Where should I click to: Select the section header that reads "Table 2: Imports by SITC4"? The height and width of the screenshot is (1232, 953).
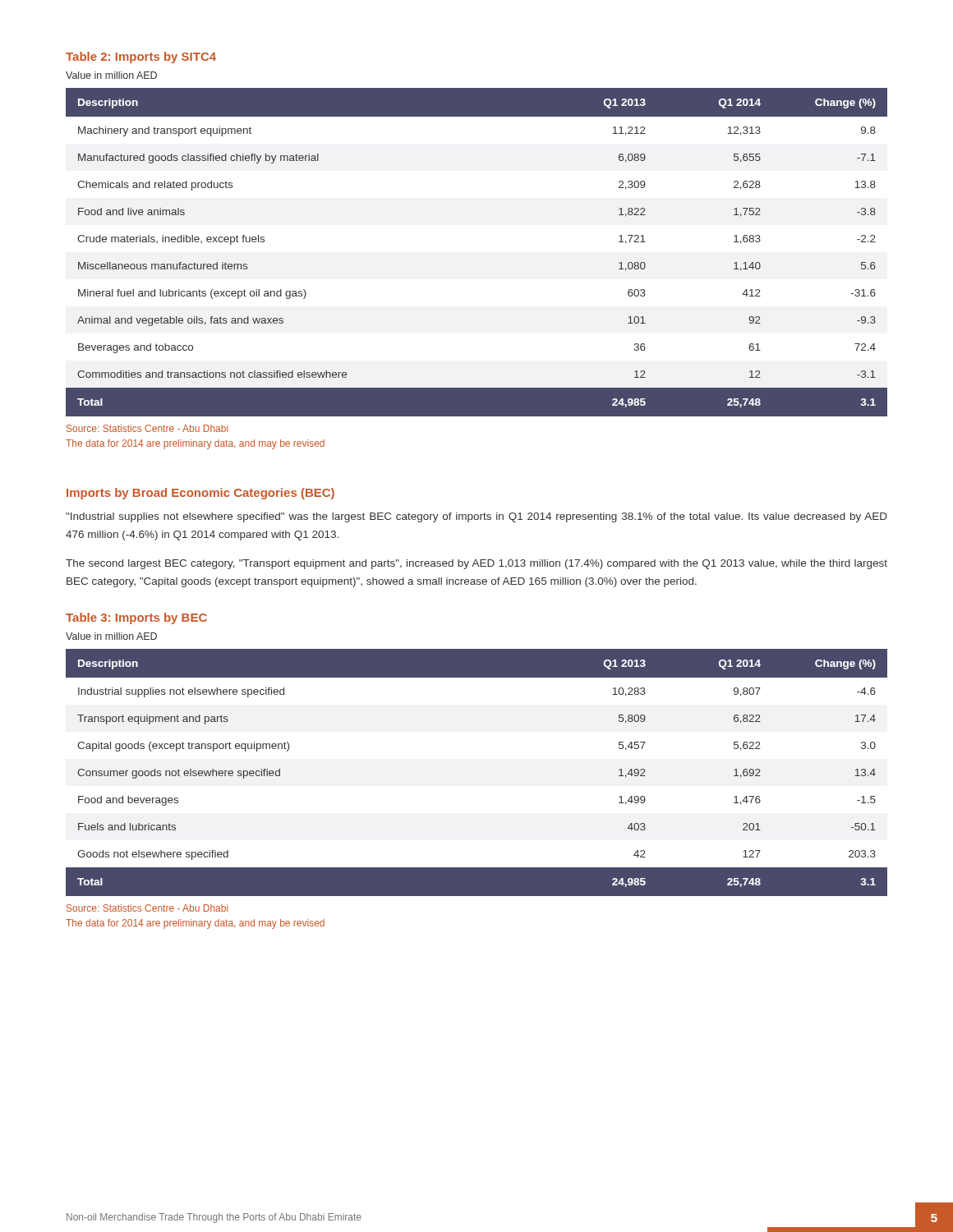tap(141, 56)
